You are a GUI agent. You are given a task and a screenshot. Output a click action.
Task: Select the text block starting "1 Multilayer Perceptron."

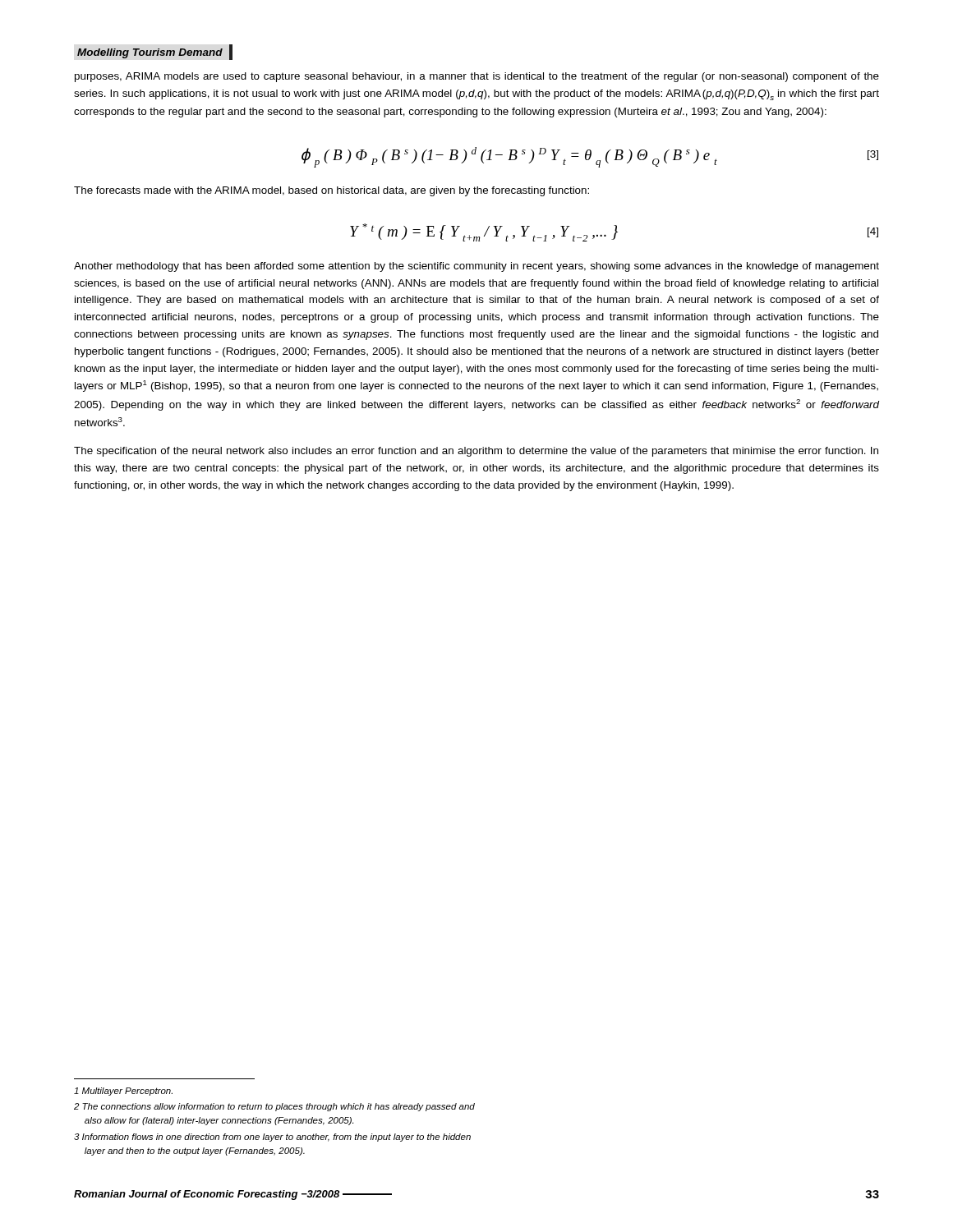124,1091
